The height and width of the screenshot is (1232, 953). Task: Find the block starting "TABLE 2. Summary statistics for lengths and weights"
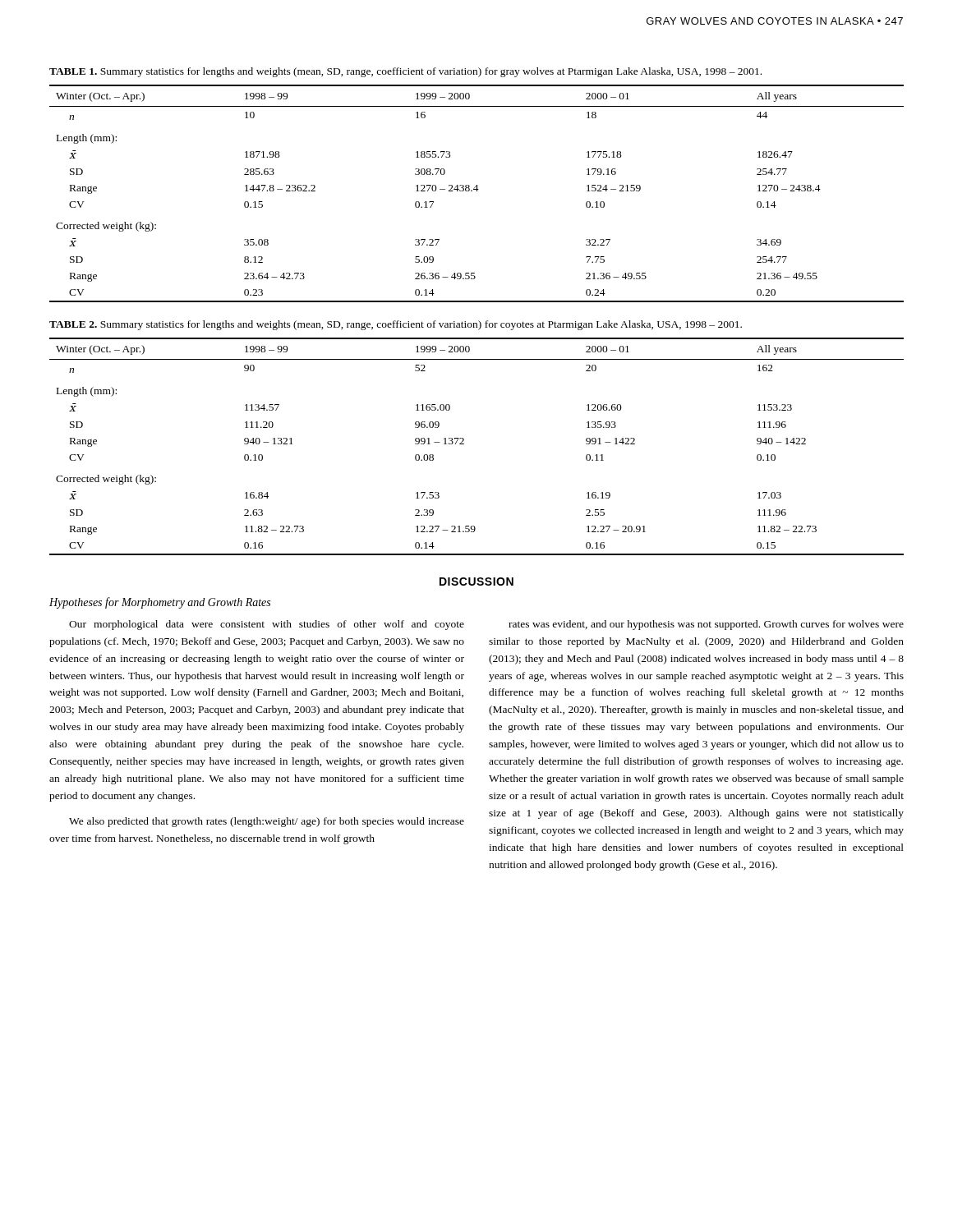(396, 324)
